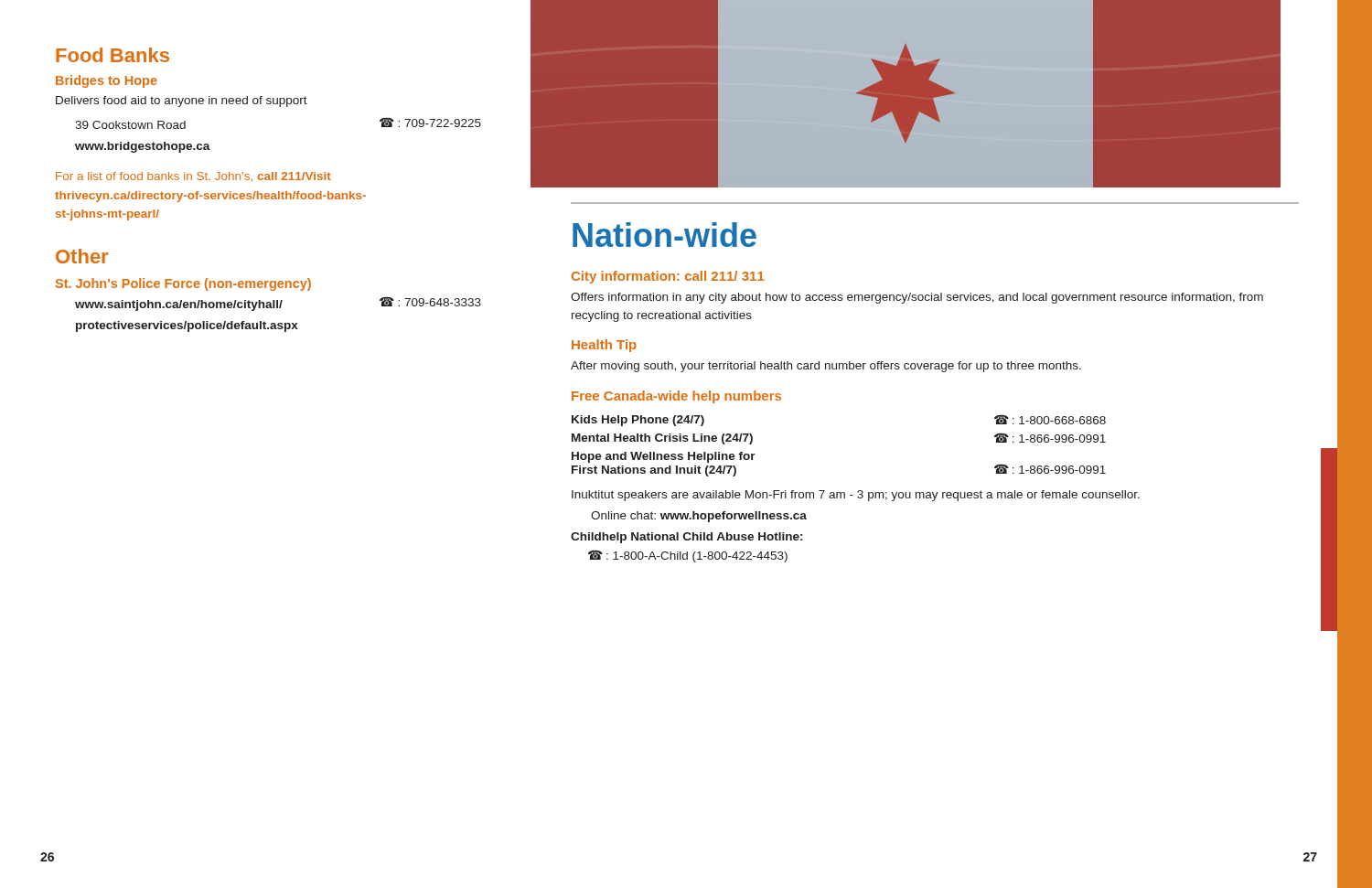Viewport: 1372px width, 888px height.
Task: Click the passage that begins "For a list of food banks in"
Action: click(211, 195)
